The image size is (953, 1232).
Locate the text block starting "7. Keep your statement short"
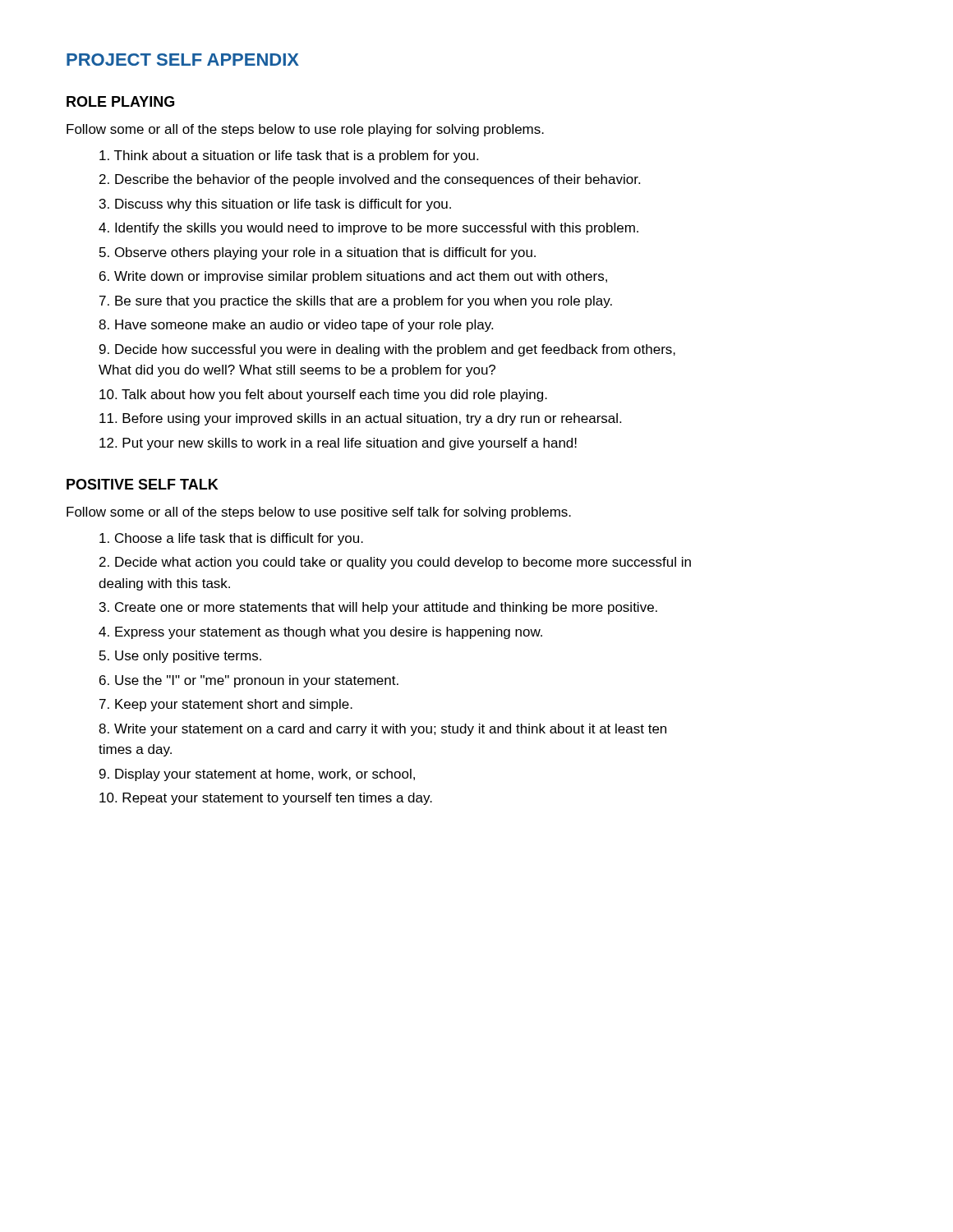click(x=226, y=704)
